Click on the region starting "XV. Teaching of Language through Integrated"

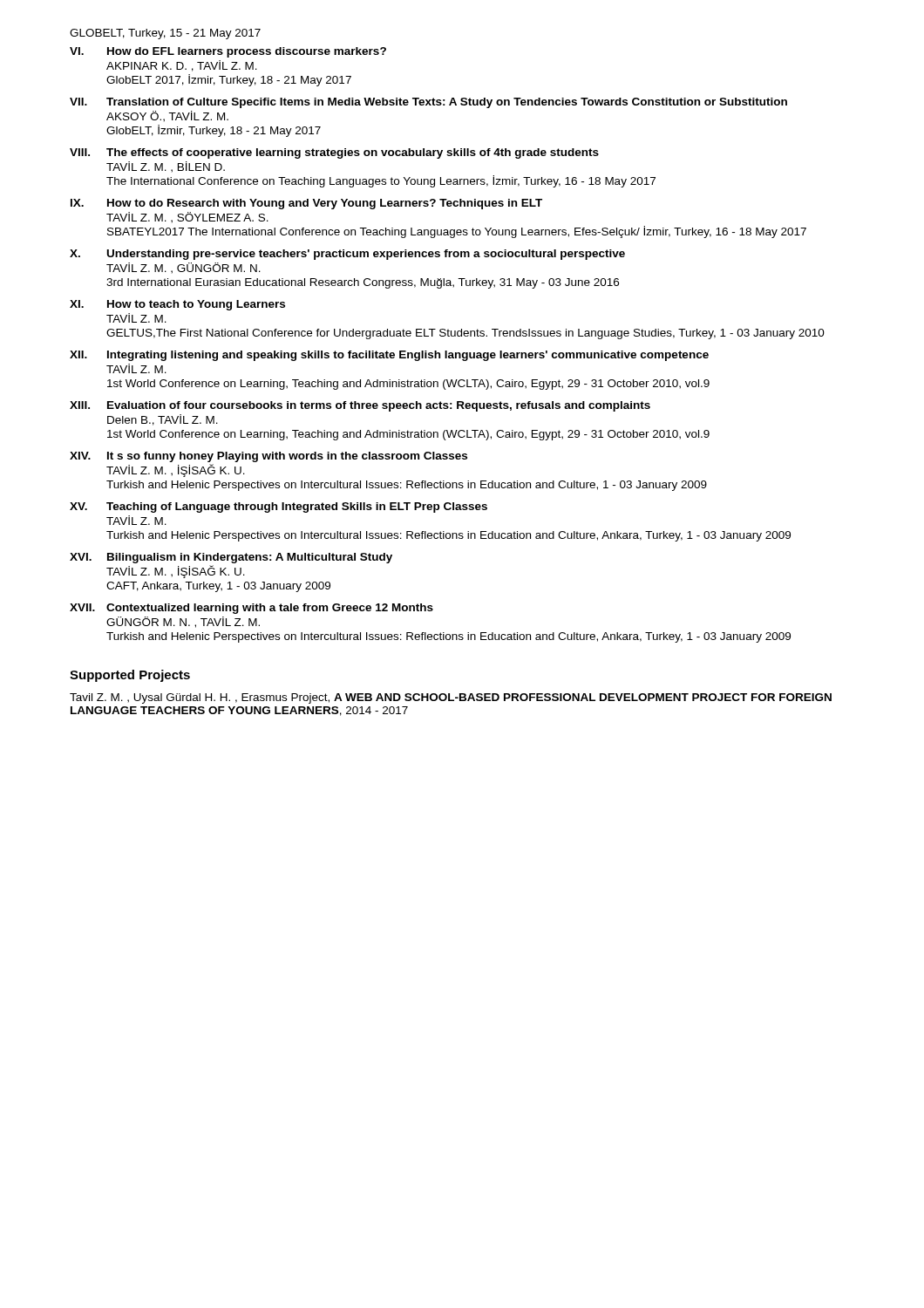tap(471, 521)
